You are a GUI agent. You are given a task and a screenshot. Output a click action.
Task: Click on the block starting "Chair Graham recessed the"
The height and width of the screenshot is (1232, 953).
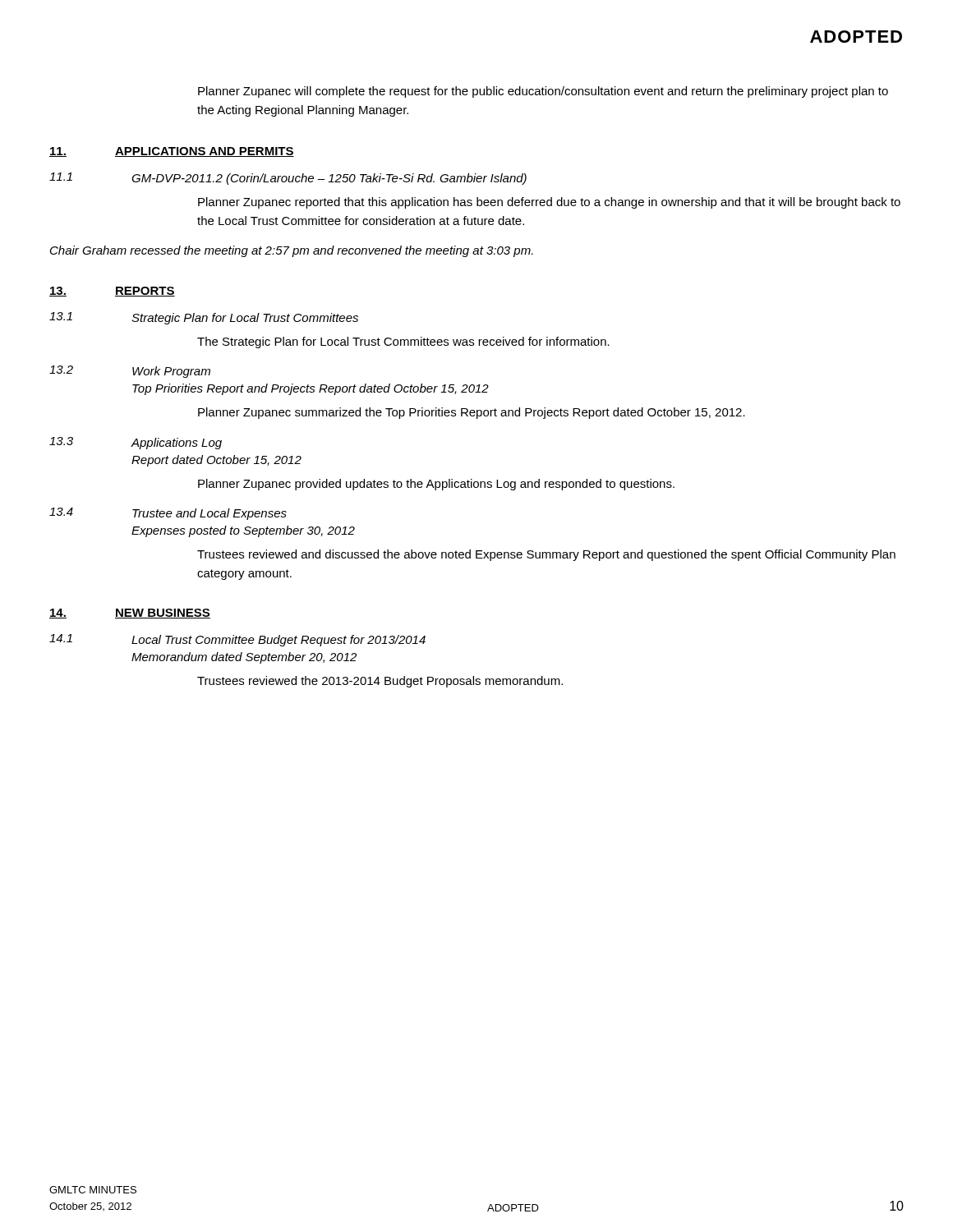pyautogui.click(x=292, y=250)
